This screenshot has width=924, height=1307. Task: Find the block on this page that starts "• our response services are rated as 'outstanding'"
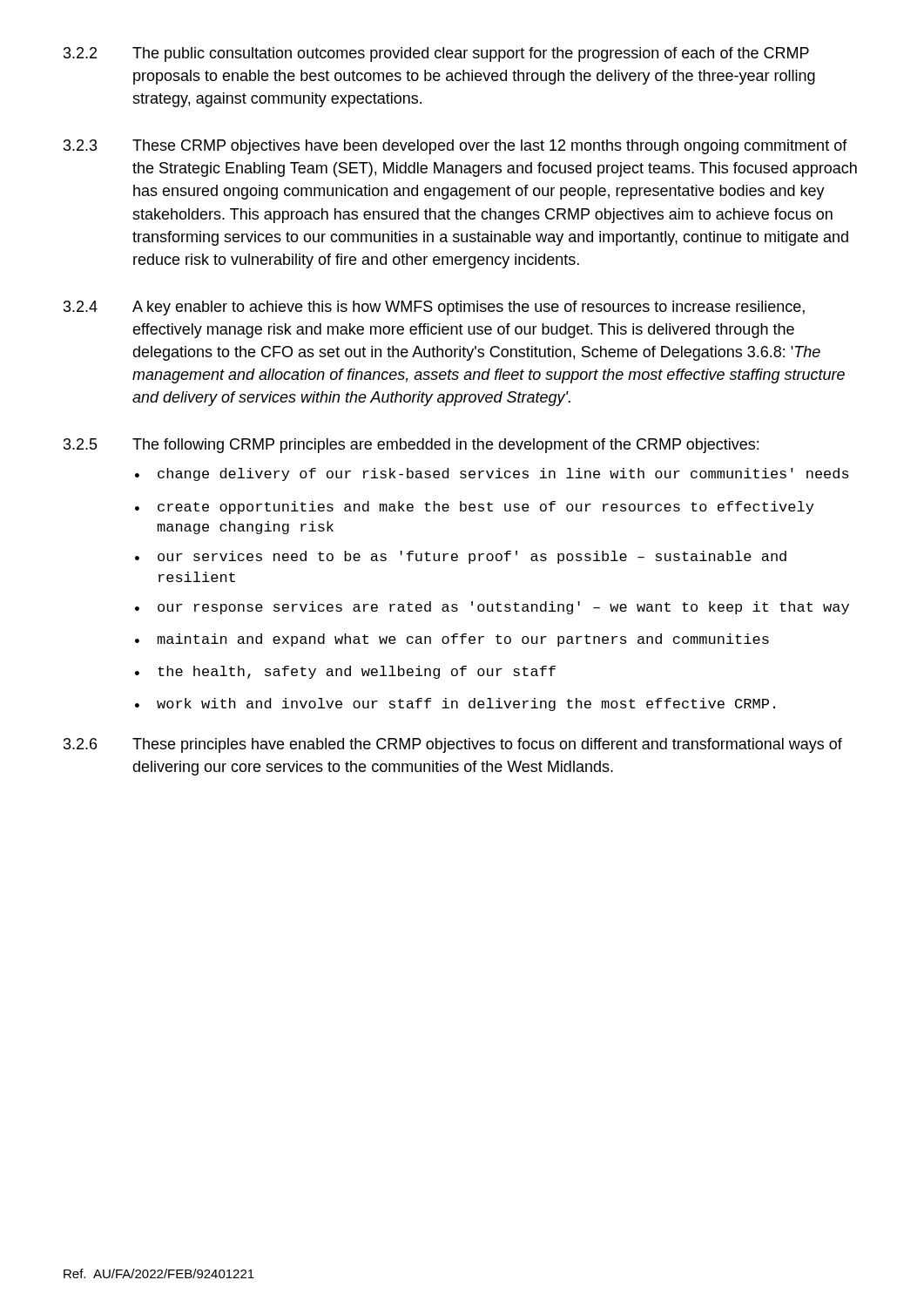click(x=497, y=609)
